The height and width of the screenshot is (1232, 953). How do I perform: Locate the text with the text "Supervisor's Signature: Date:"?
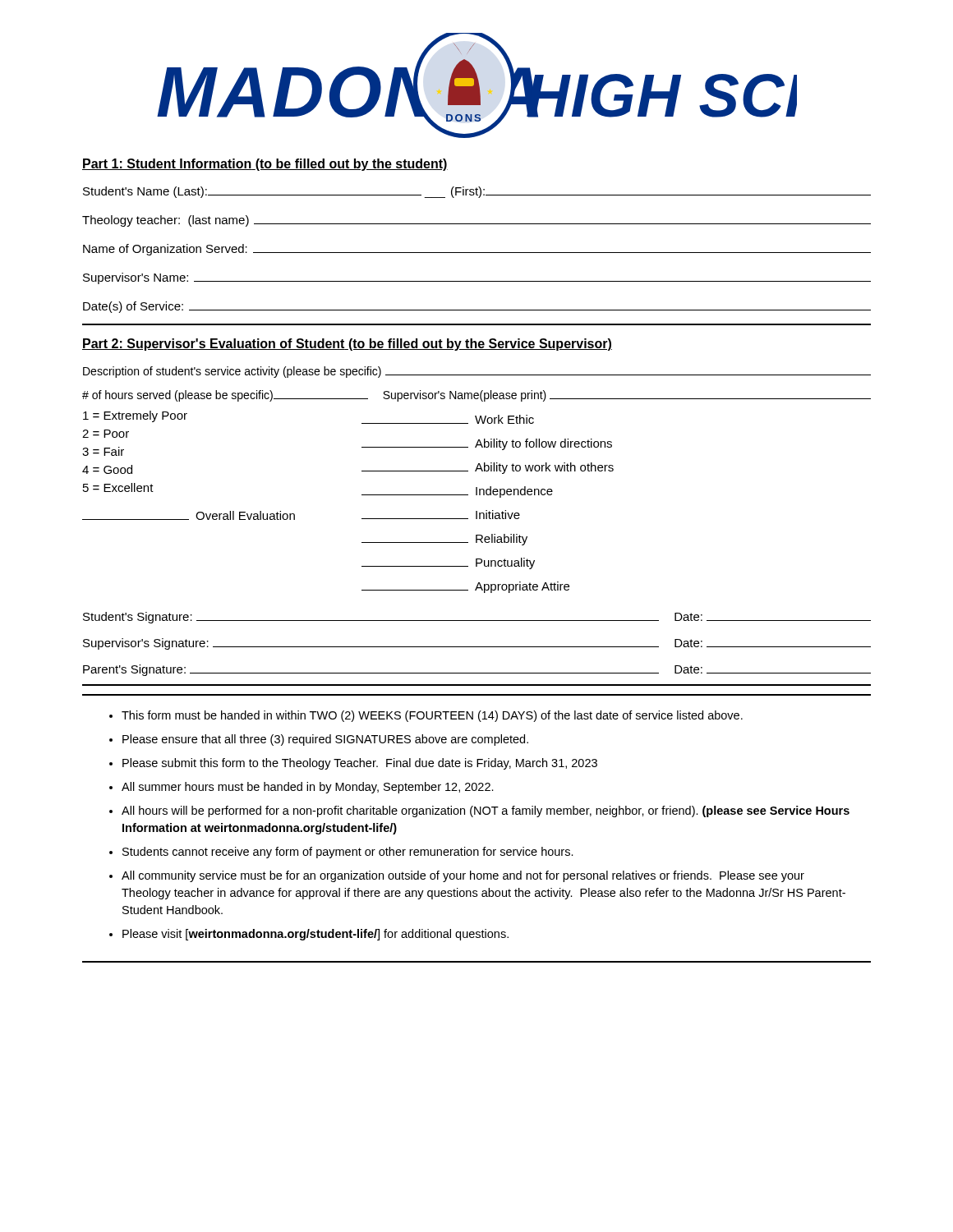coord(476,641)
